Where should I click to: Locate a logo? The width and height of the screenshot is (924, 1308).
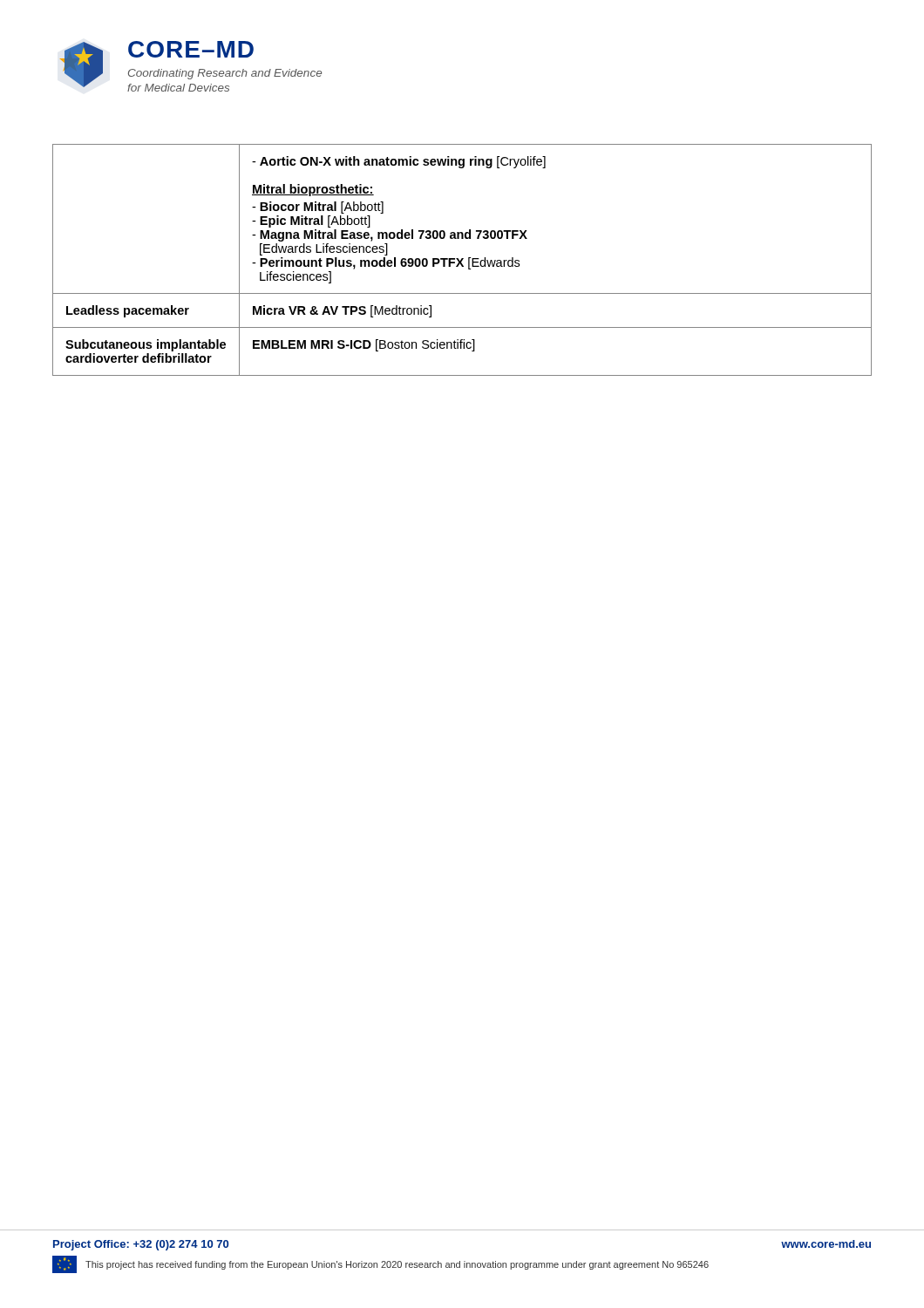pyautogui.click(x=187, y=66)
